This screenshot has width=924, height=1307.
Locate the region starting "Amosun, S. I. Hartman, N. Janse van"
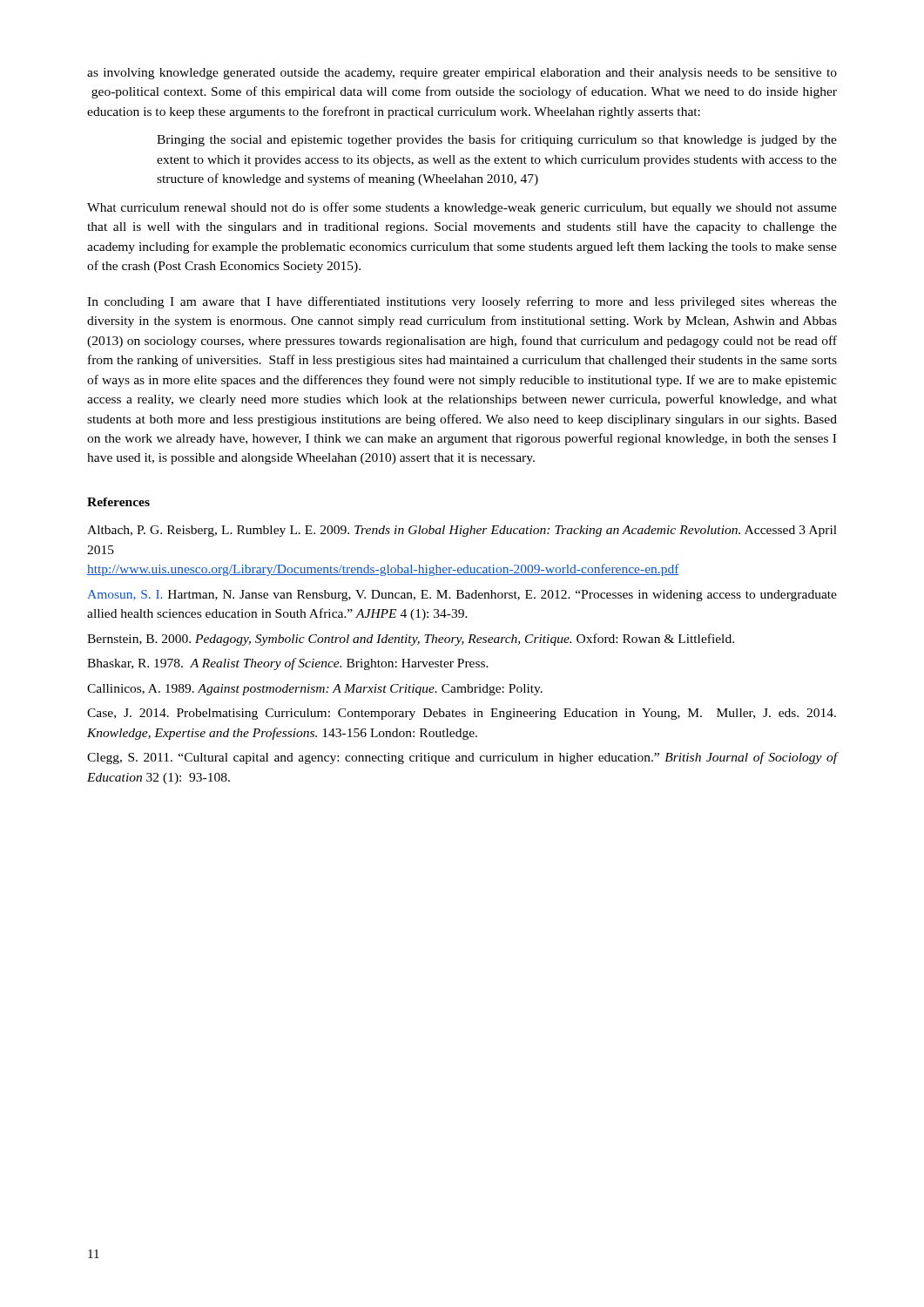(x=462, y=604)
